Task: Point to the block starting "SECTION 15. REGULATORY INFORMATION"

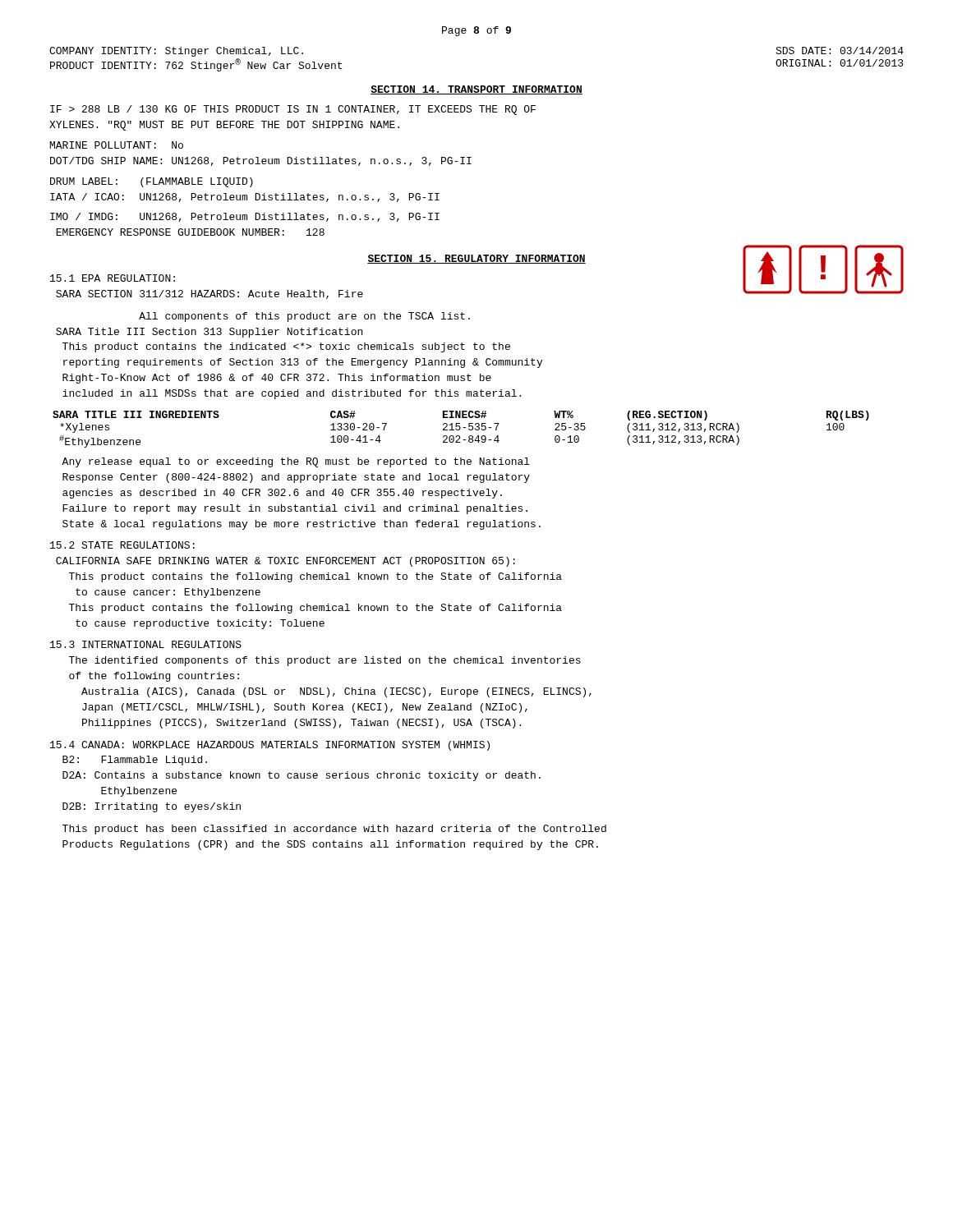Action: [x=476, y=259]
